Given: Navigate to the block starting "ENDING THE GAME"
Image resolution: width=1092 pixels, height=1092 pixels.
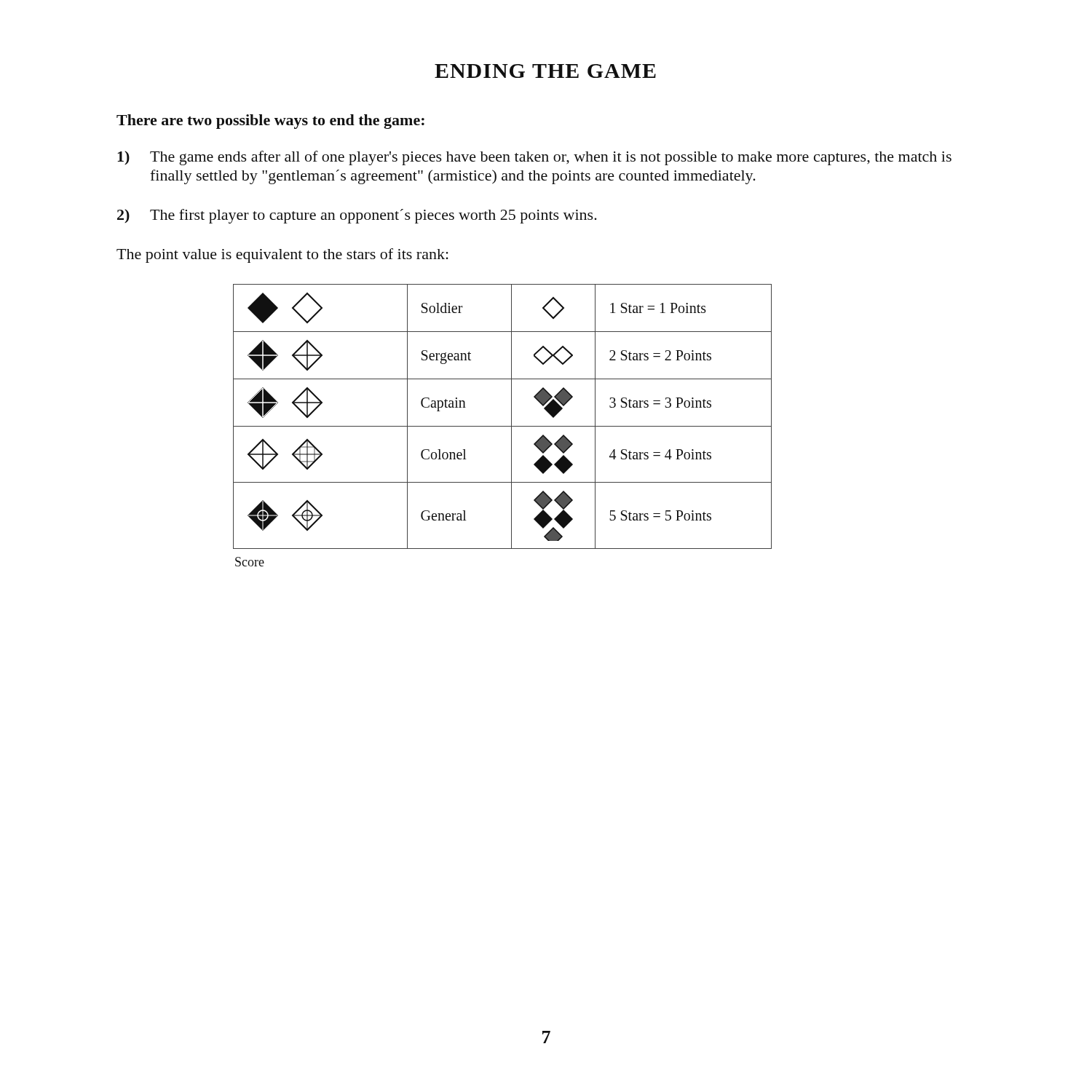Looking at the screenshot, I should tap(546, 70).
